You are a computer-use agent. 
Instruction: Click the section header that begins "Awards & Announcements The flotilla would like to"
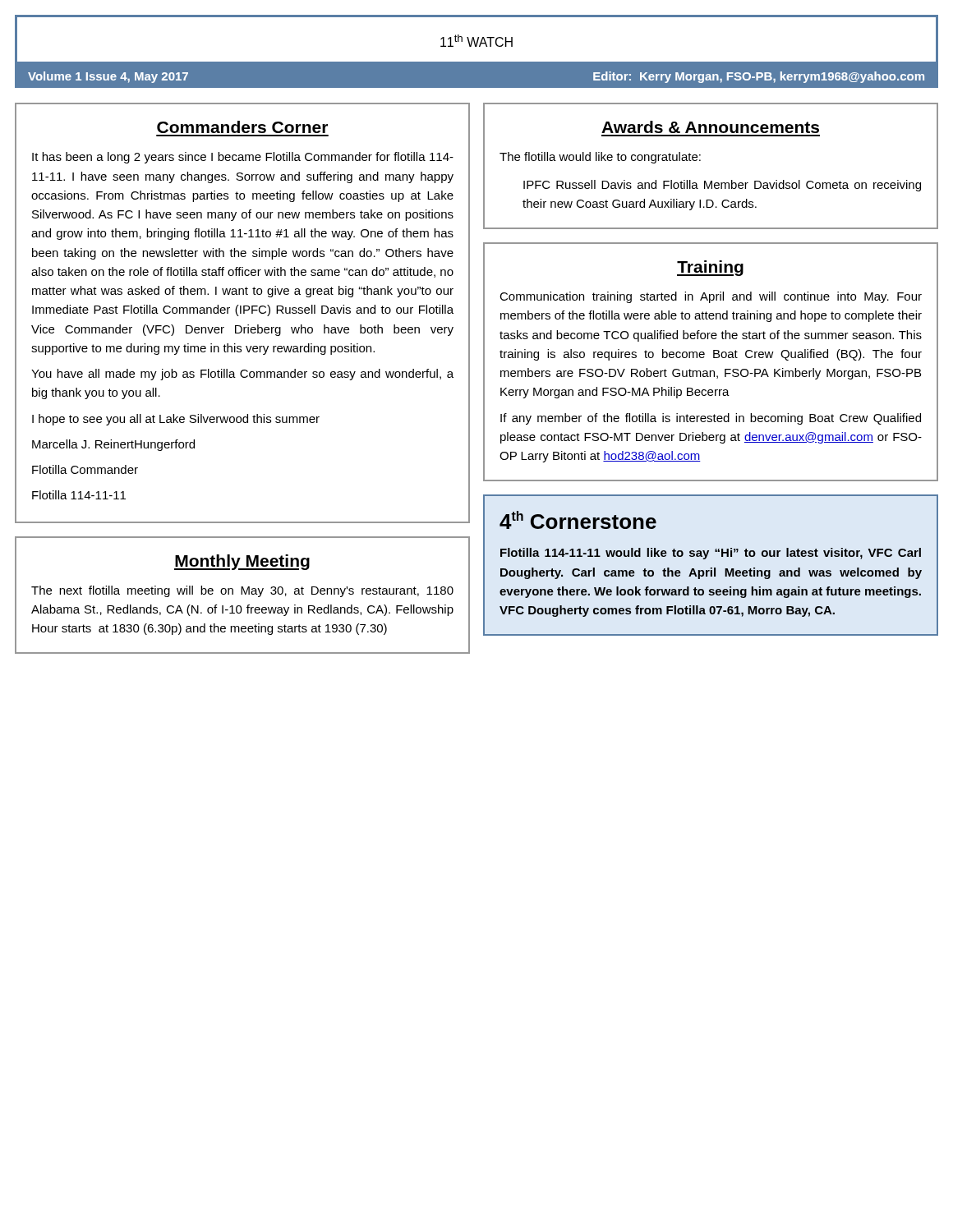[710, 127]
